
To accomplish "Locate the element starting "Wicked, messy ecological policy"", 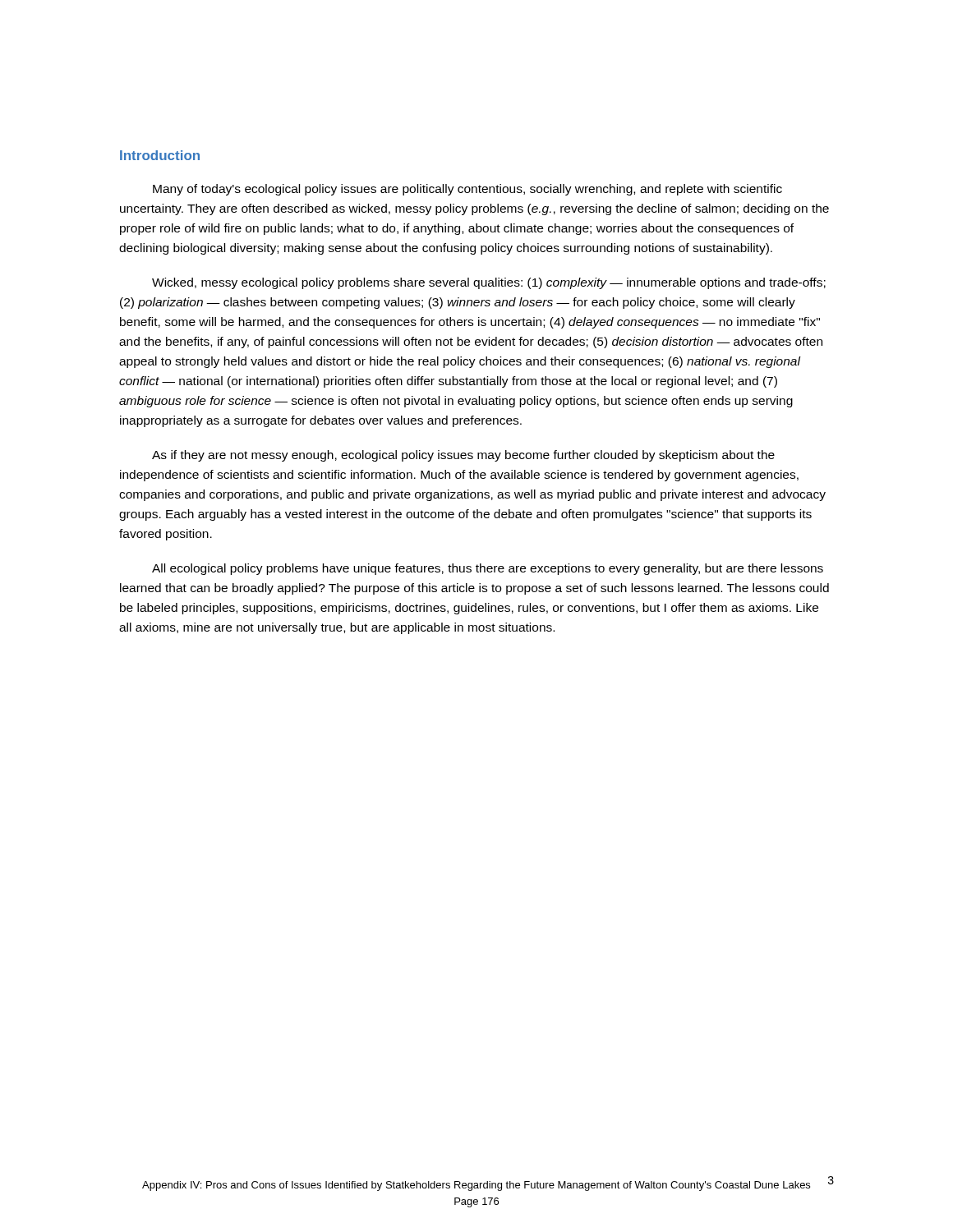I will (473, 350).
